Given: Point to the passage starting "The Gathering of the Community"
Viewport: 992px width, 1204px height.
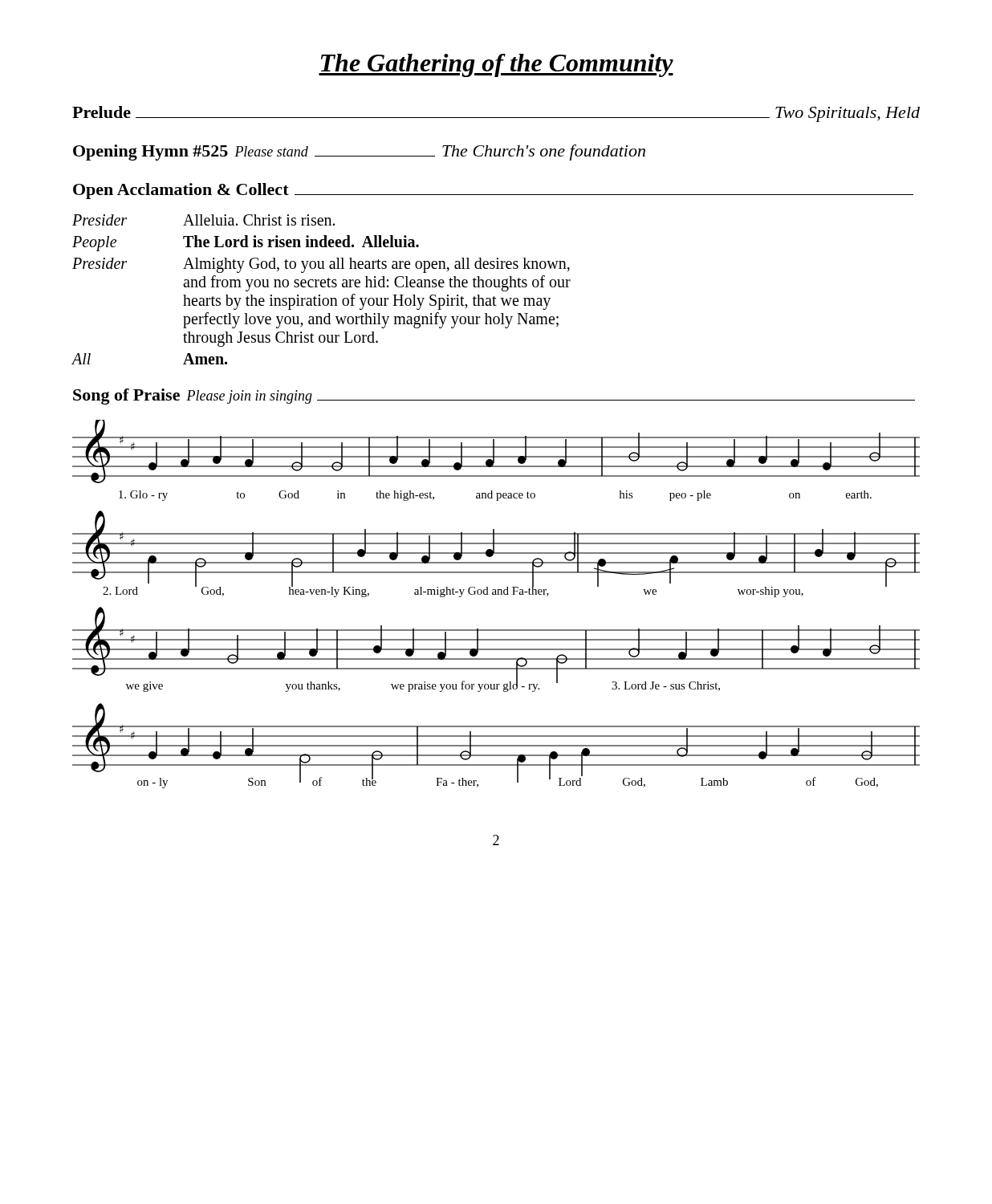Looking at the screenshot, I should (x=496, y=63).
